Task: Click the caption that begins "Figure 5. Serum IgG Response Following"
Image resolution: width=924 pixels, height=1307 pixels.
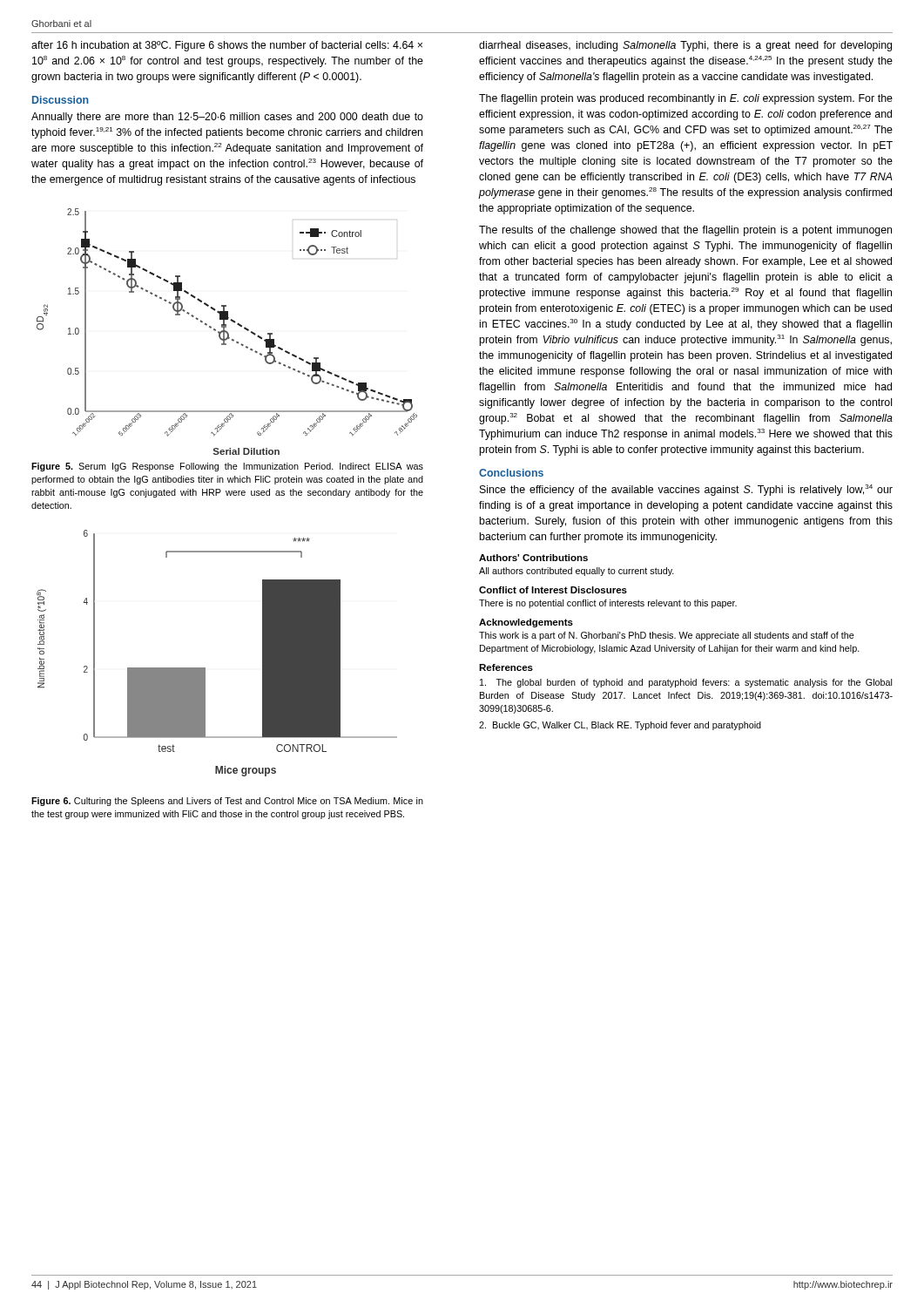Action: pos(227,486)
